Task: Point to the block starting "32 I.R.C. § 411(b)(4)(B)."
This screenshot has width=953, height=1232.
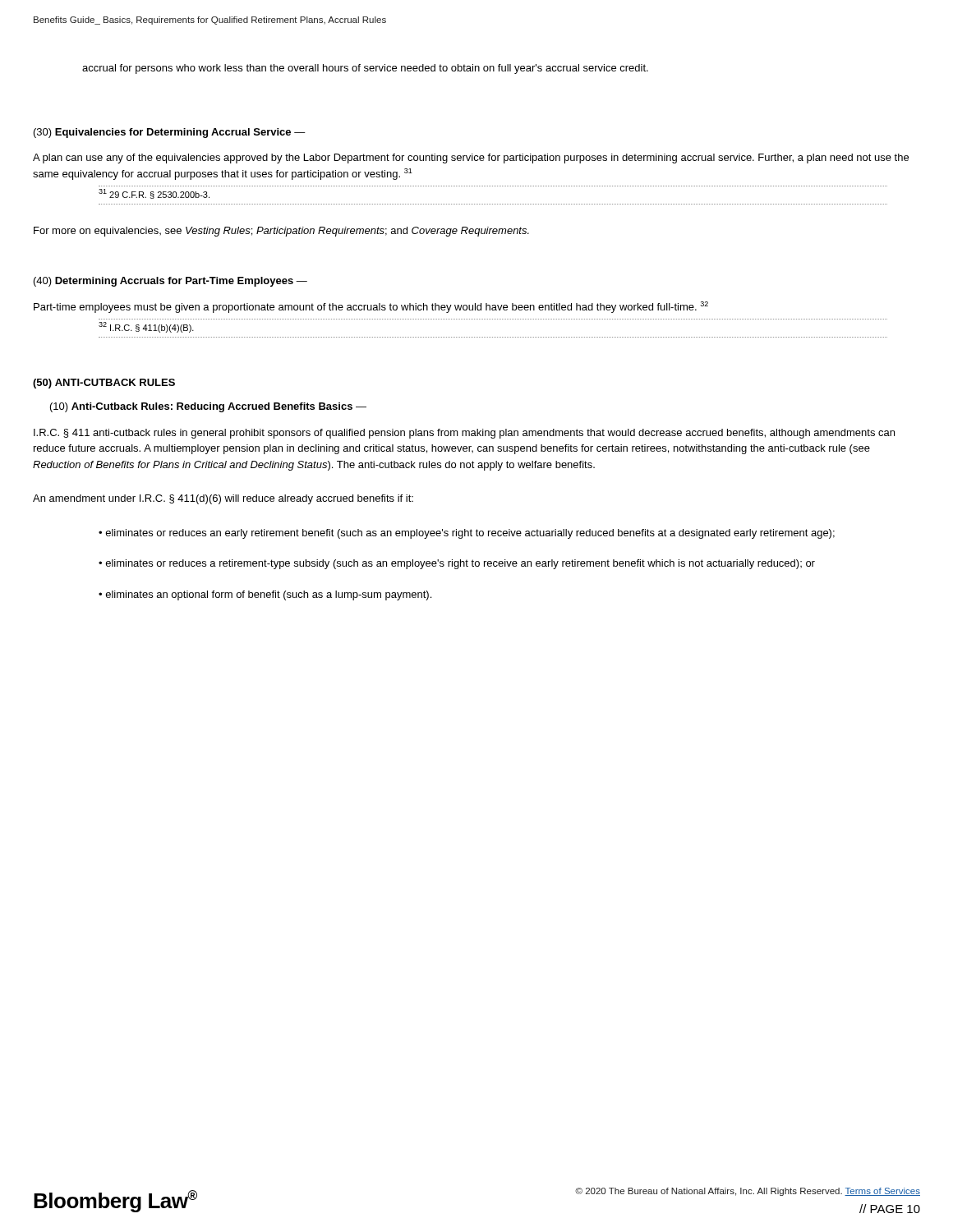Action: [493, 328]
